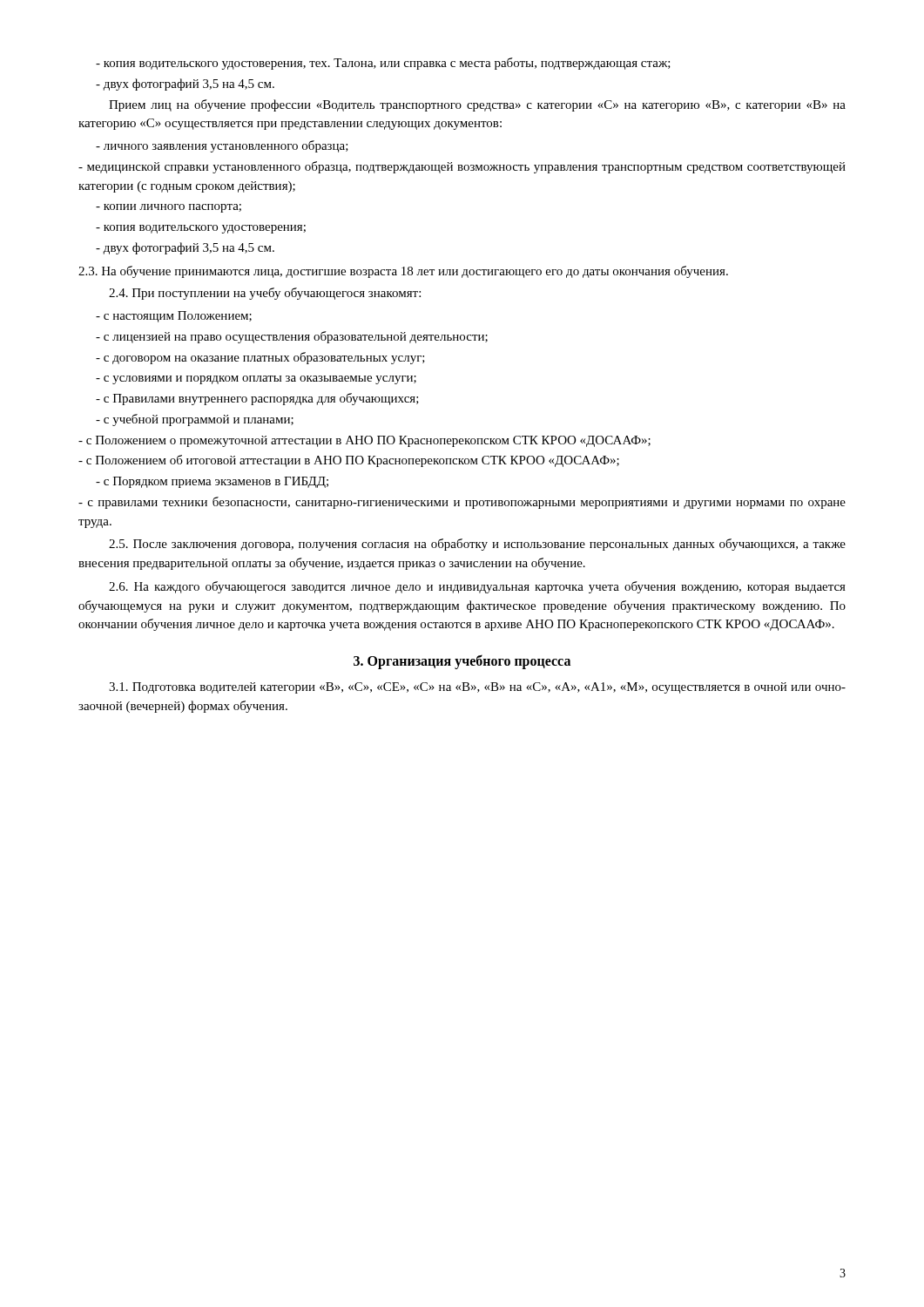Navigate to the text block starting "3. На обучение принимаются лица, достигшие"
The image size is (924, 1307).
(x=403, y=271)
